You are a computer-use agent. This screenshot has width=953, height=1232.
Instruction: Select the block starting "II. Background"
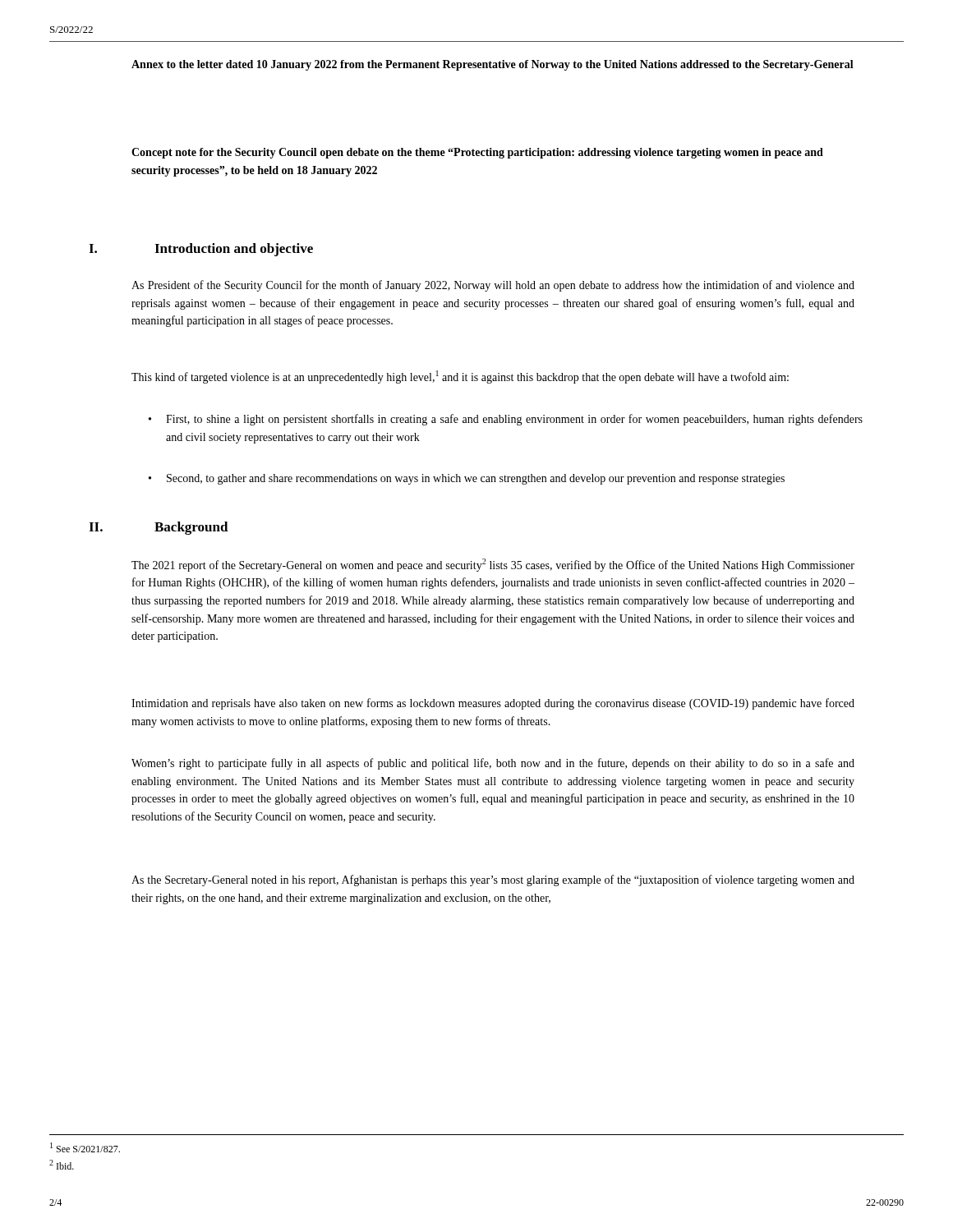coord(159,528)
